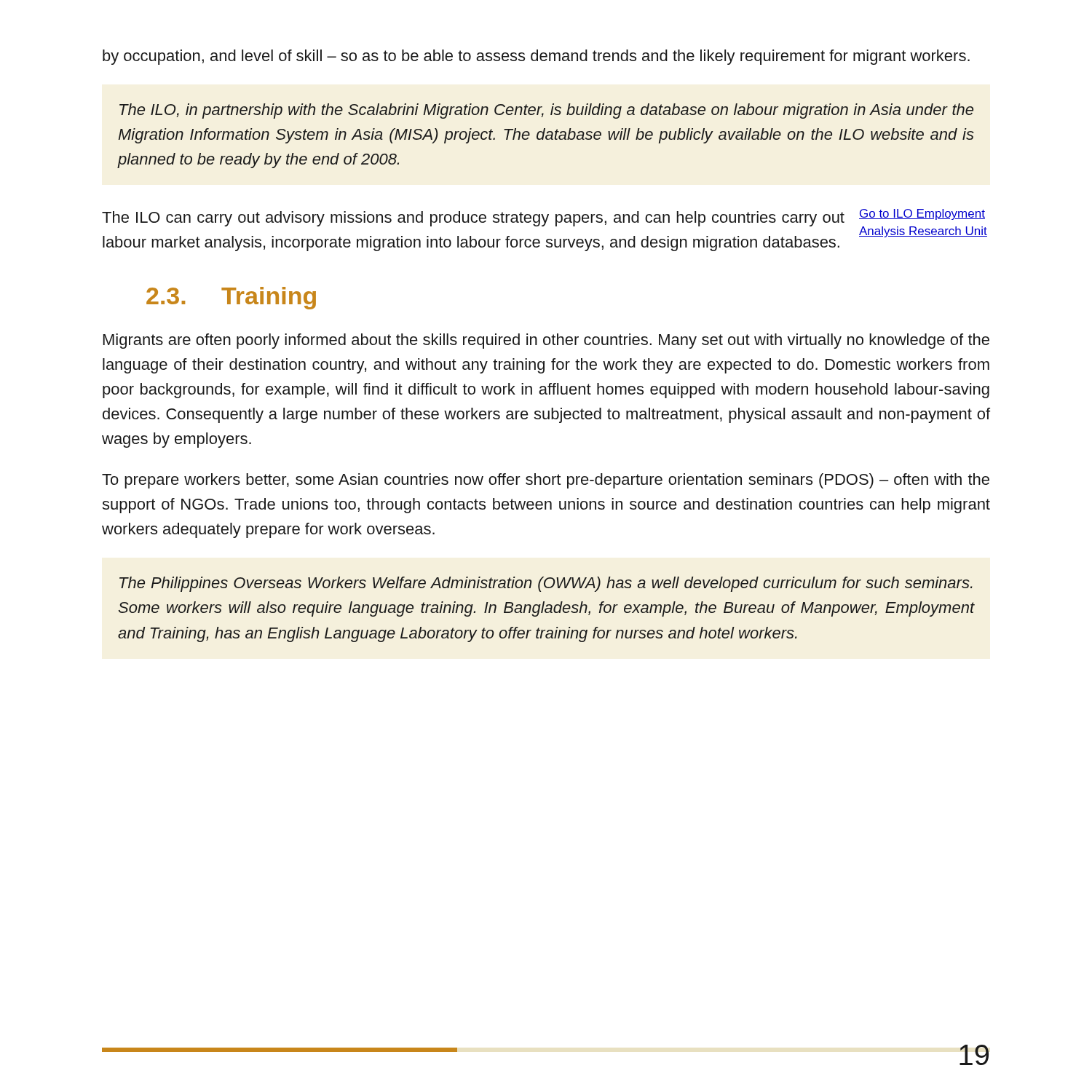The height and width of the screenshot is (1092, 1092).
Task: Find the text block that says "by occupation, and level"
Action: 536,56
